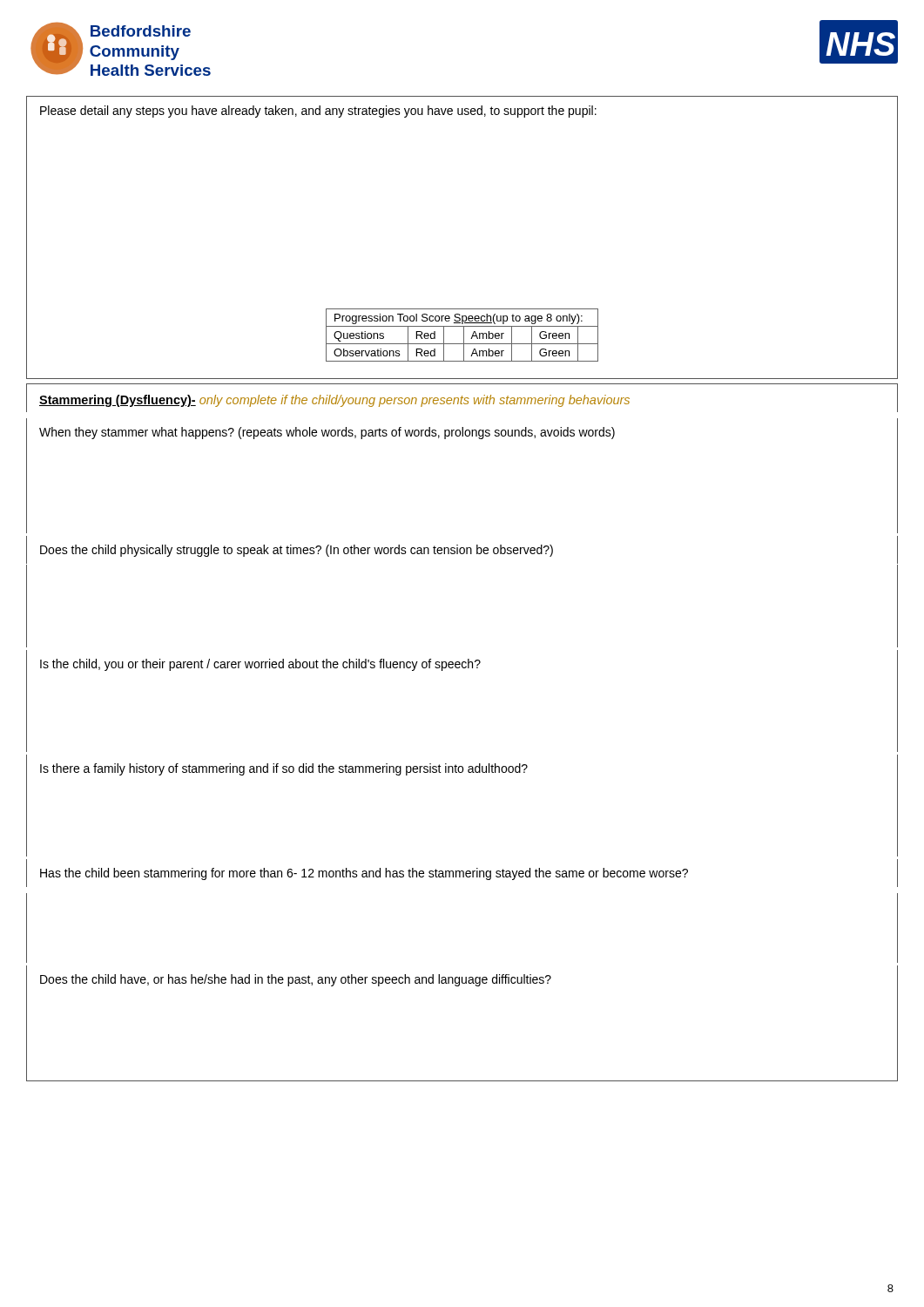Find the table that mentions "Progression Tool Score"
924x1307 pixels.
[x=462, y=335]
